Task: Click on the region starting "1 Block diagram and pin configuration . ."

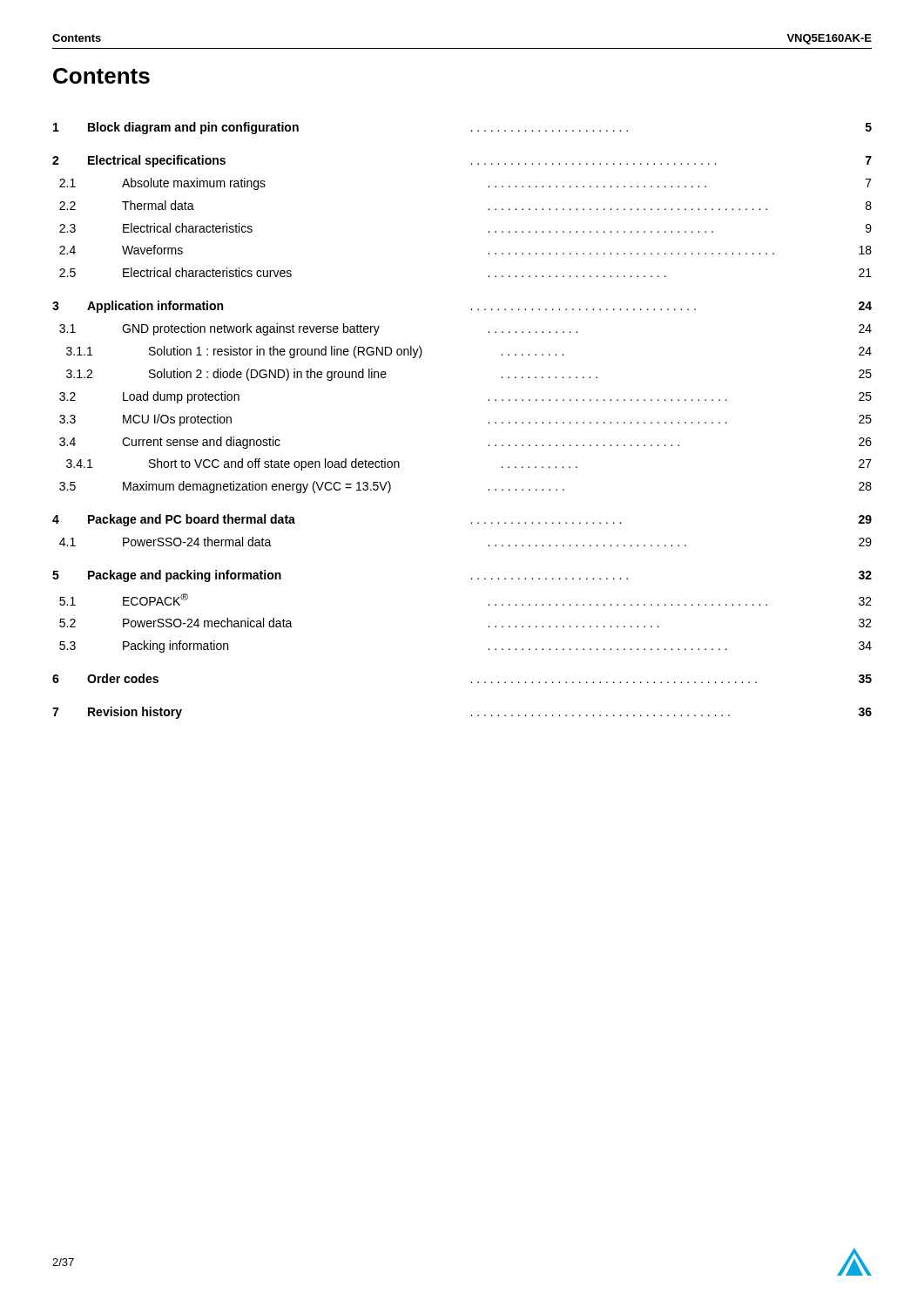Action: tap(462, 128)
